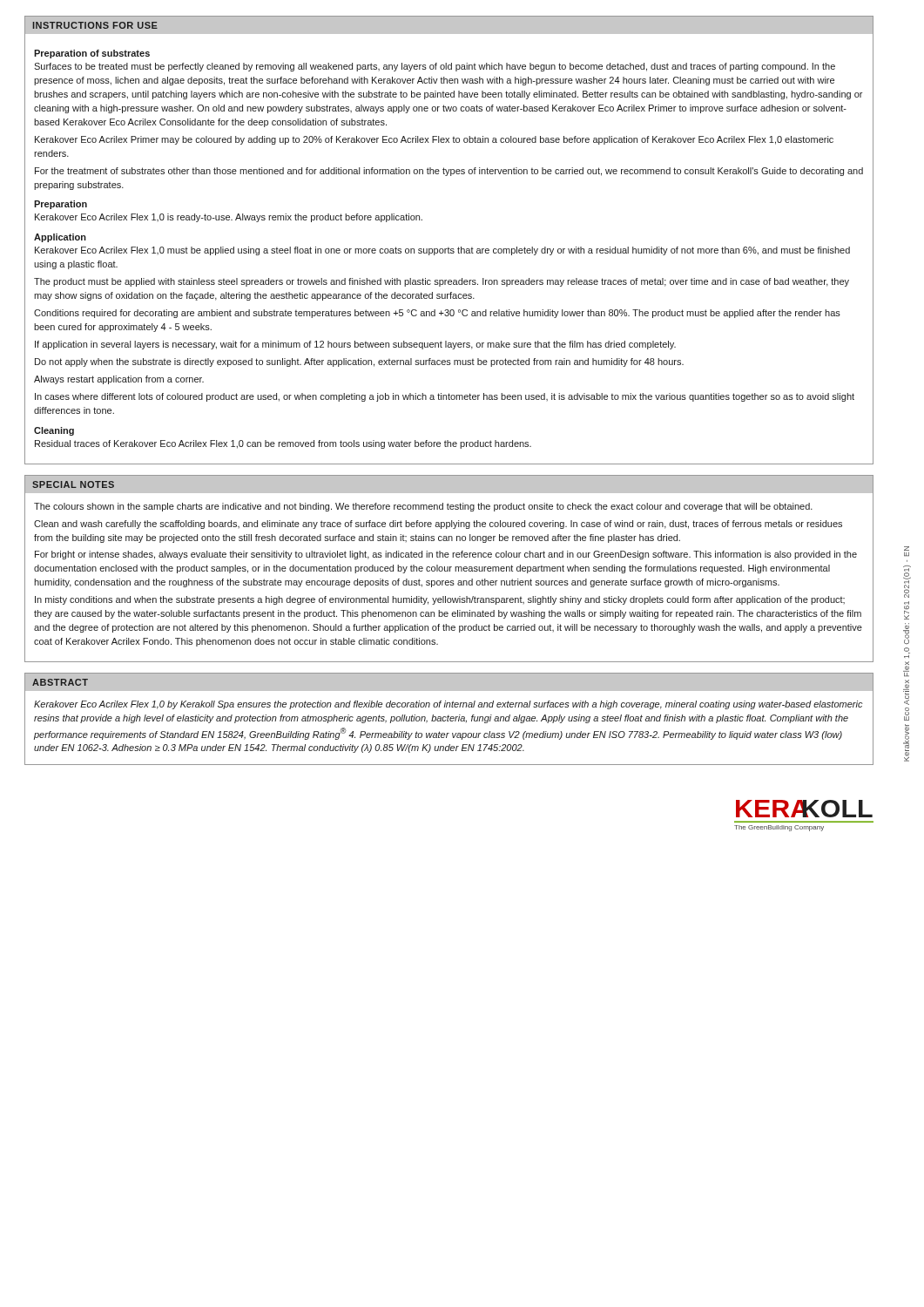Select the text block that says "Surfaces to be treated must be"
The height and width of the screenshot is (1307, 924).
pyautogui.click(x=448, y=94)
